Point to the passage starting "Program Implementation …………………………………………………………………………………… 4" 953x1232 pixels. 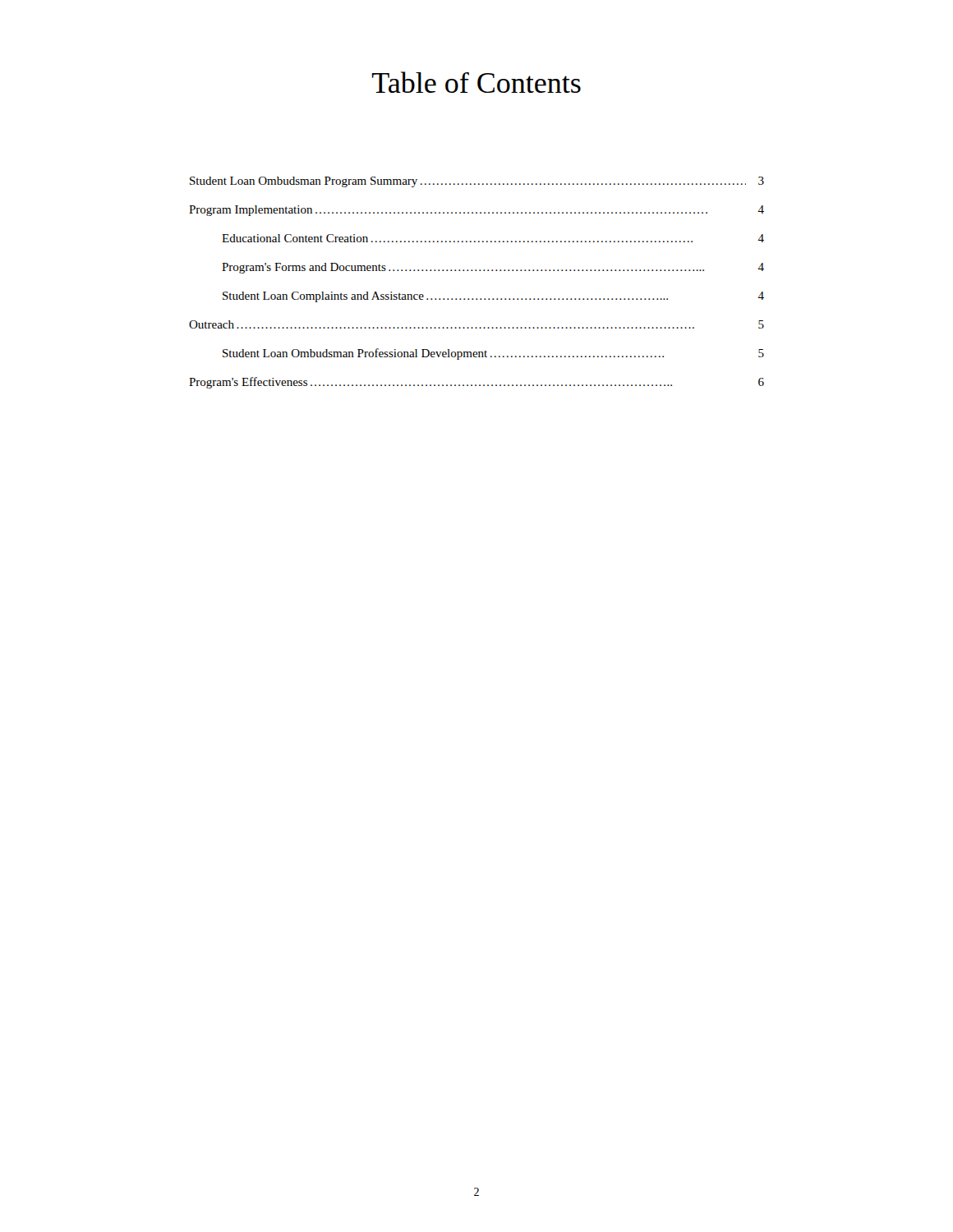pyautogui.click(x=476, y=210)
